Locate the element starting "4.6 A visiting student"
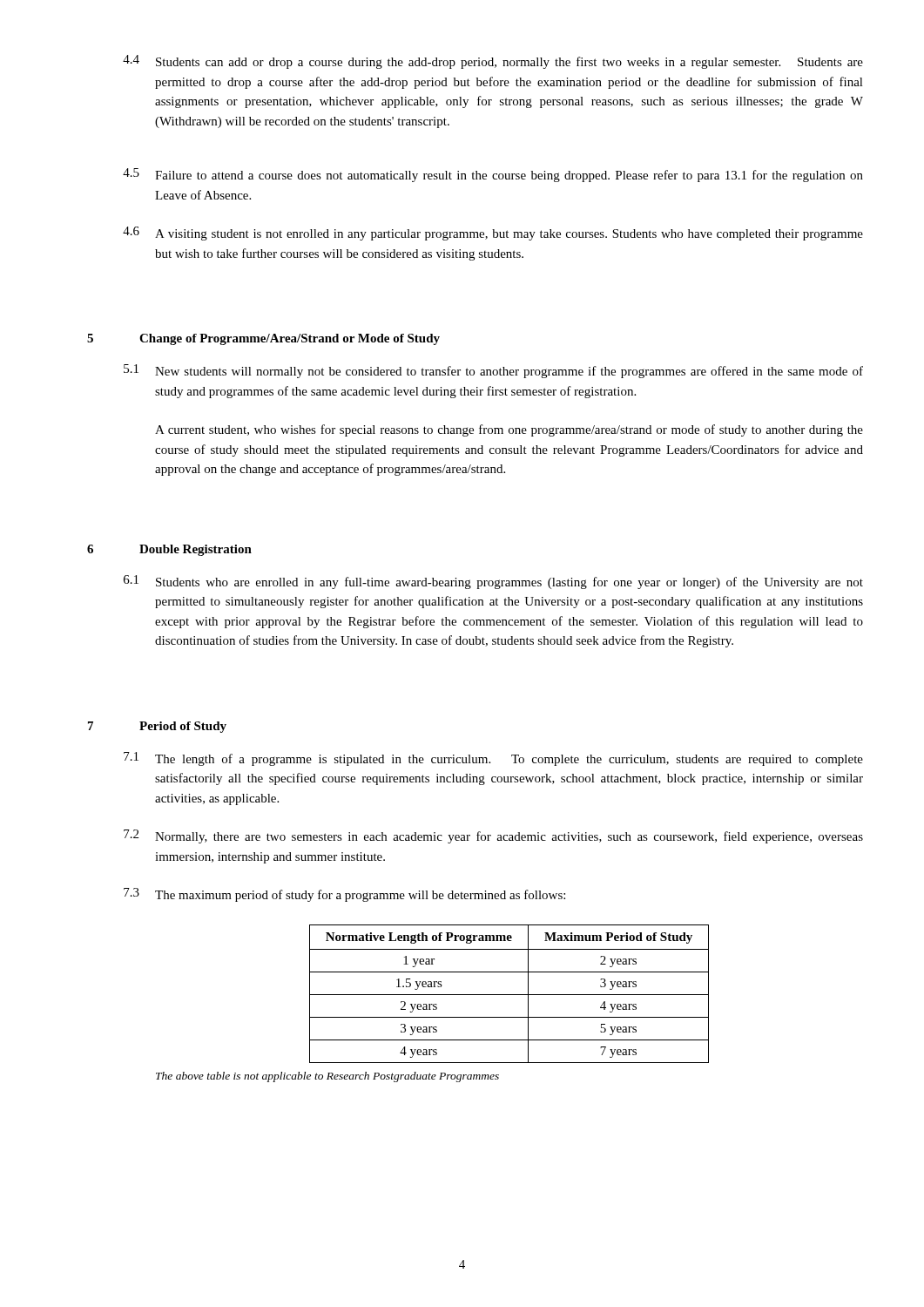This screenshot has height=1307, width=924. coord(475,243)
